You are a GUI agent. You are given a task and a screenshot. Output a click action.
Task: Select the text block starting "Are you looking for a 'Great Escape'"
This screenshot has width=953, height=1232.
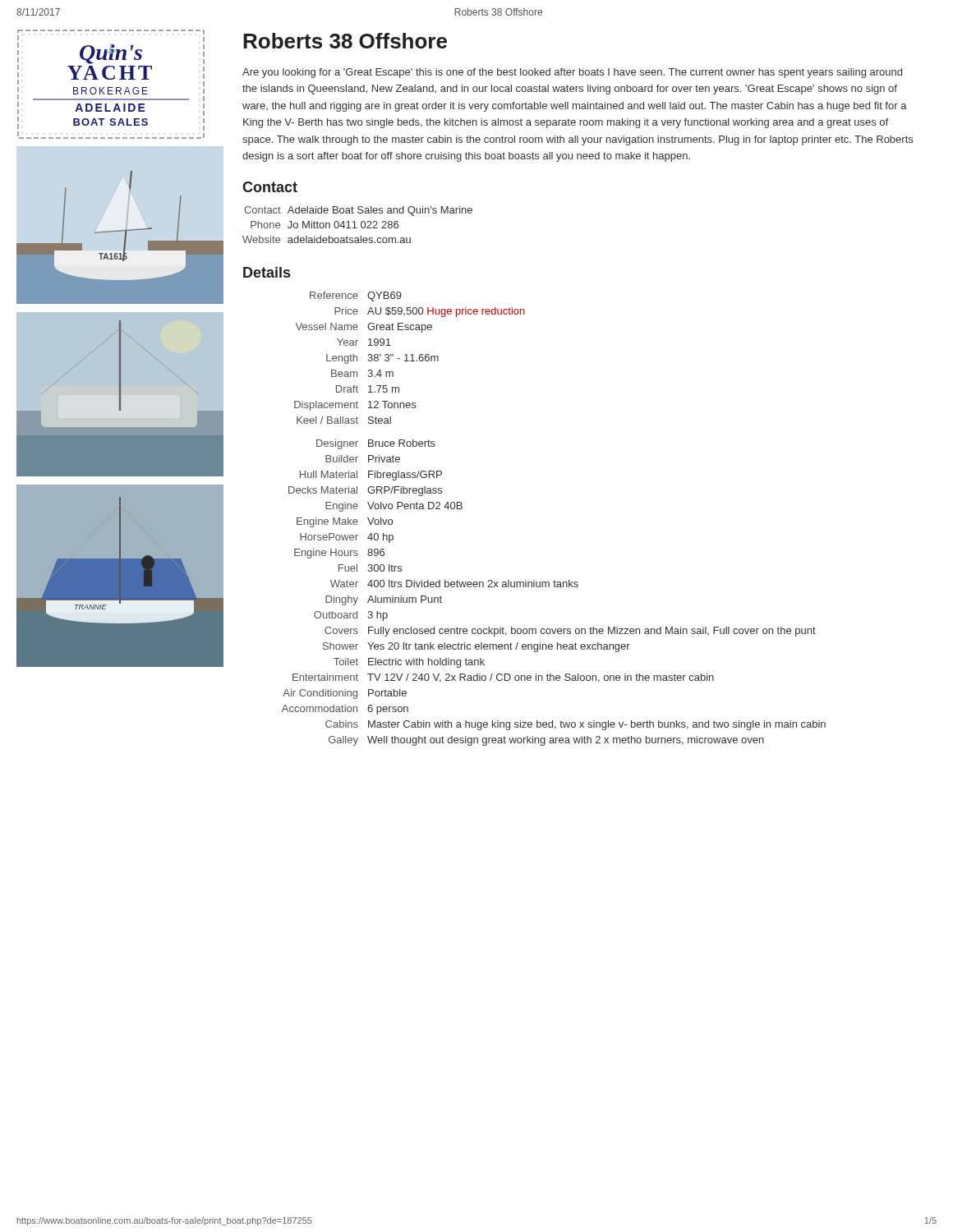click(578, 114)
